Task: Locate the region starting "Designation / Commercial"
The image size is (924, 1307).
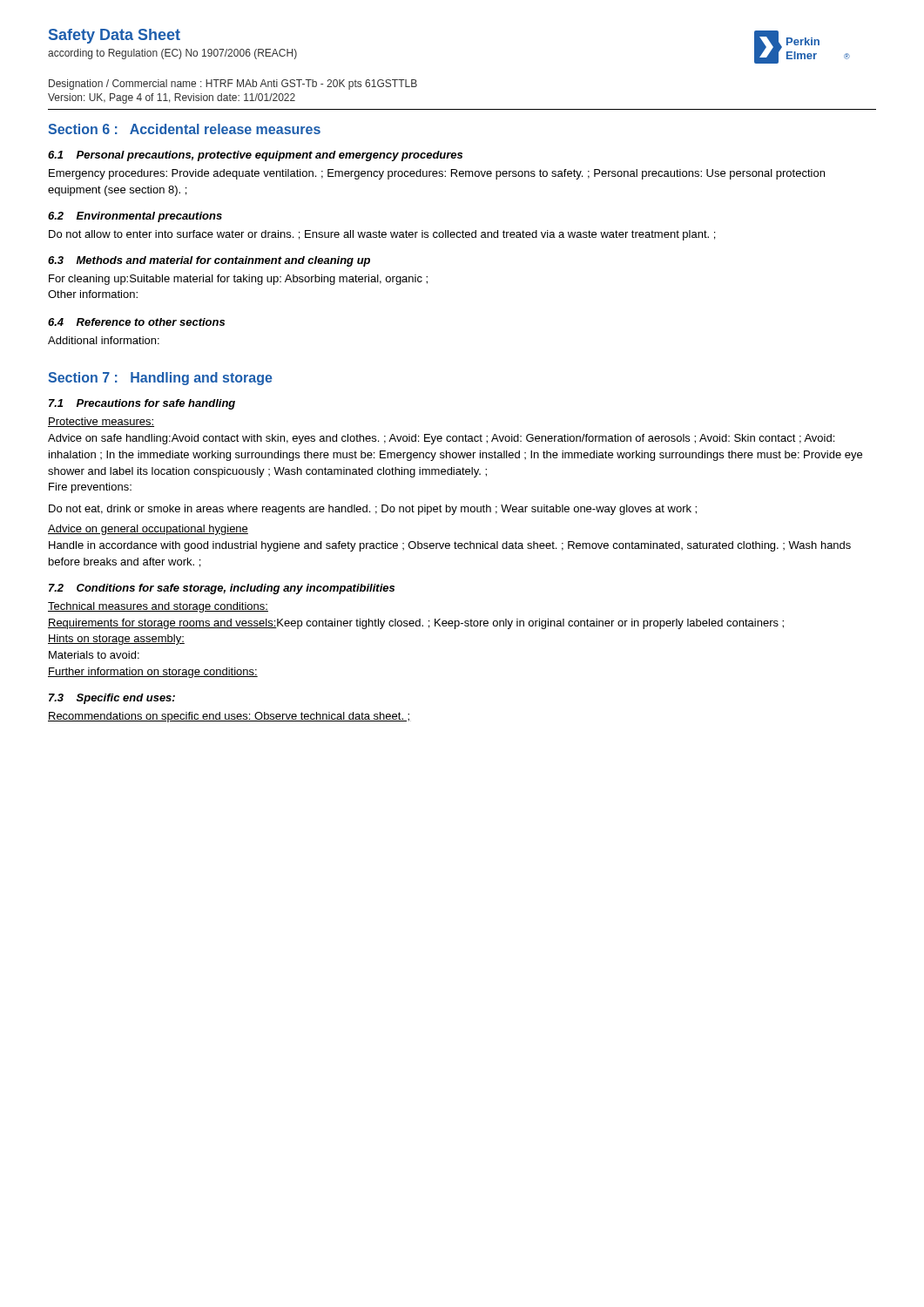Action: 233,84
